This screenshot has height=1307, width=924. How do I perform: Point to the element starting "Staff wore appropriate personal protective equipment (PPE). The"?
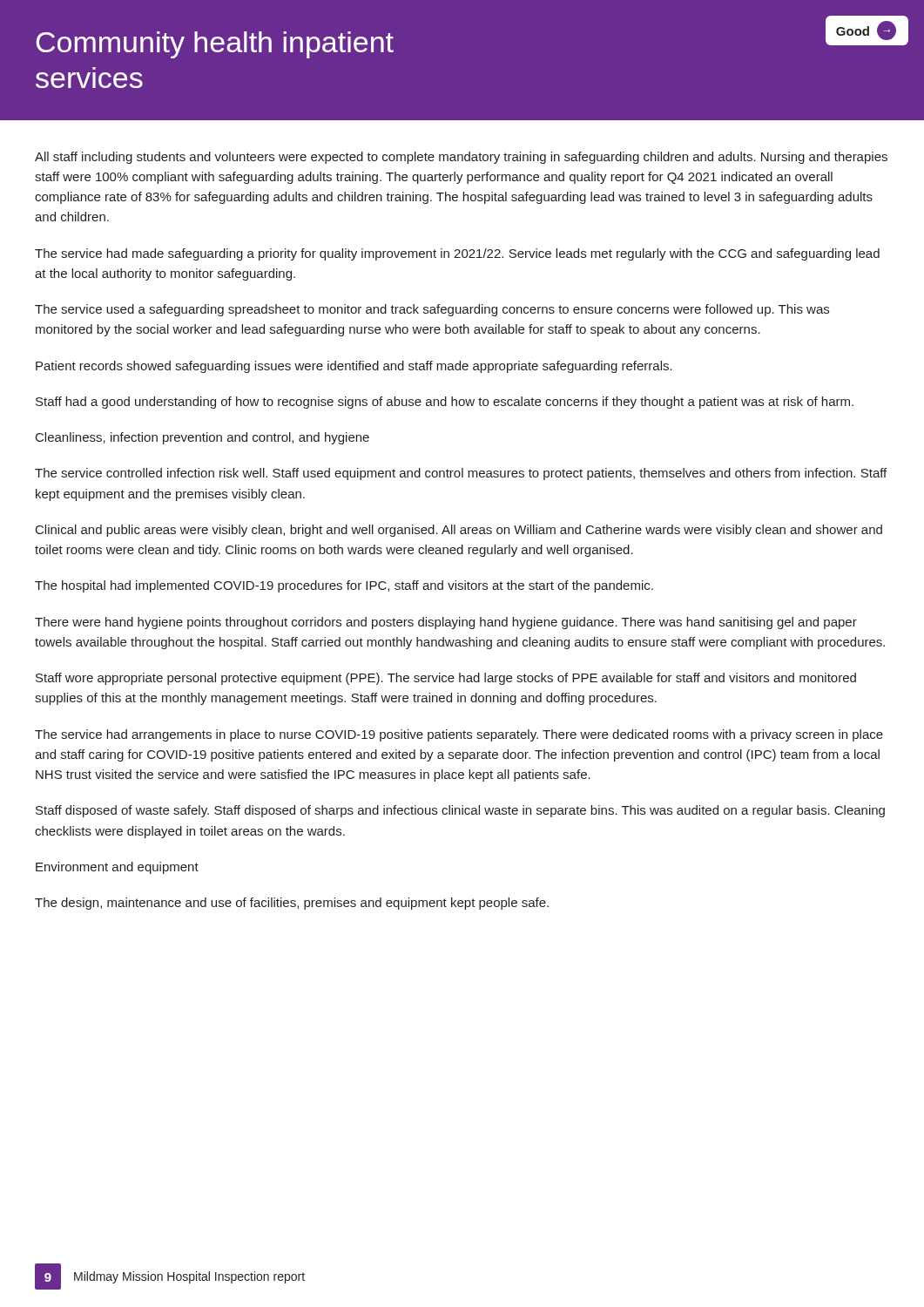coord(446,688)
